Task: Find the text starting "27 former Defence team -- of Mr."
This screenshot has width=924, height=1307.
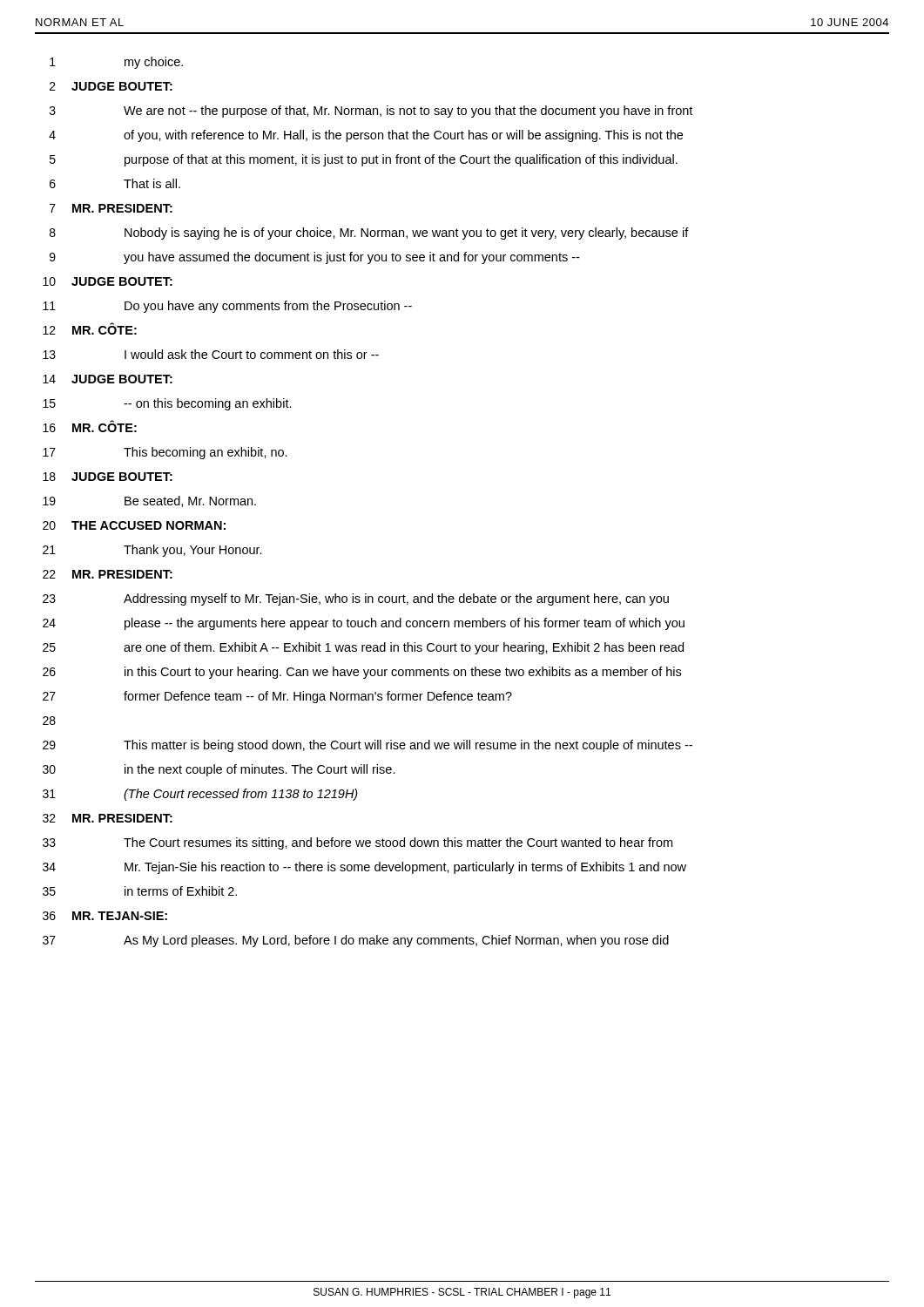Action: pyautogui.click(x=462, y=697)
